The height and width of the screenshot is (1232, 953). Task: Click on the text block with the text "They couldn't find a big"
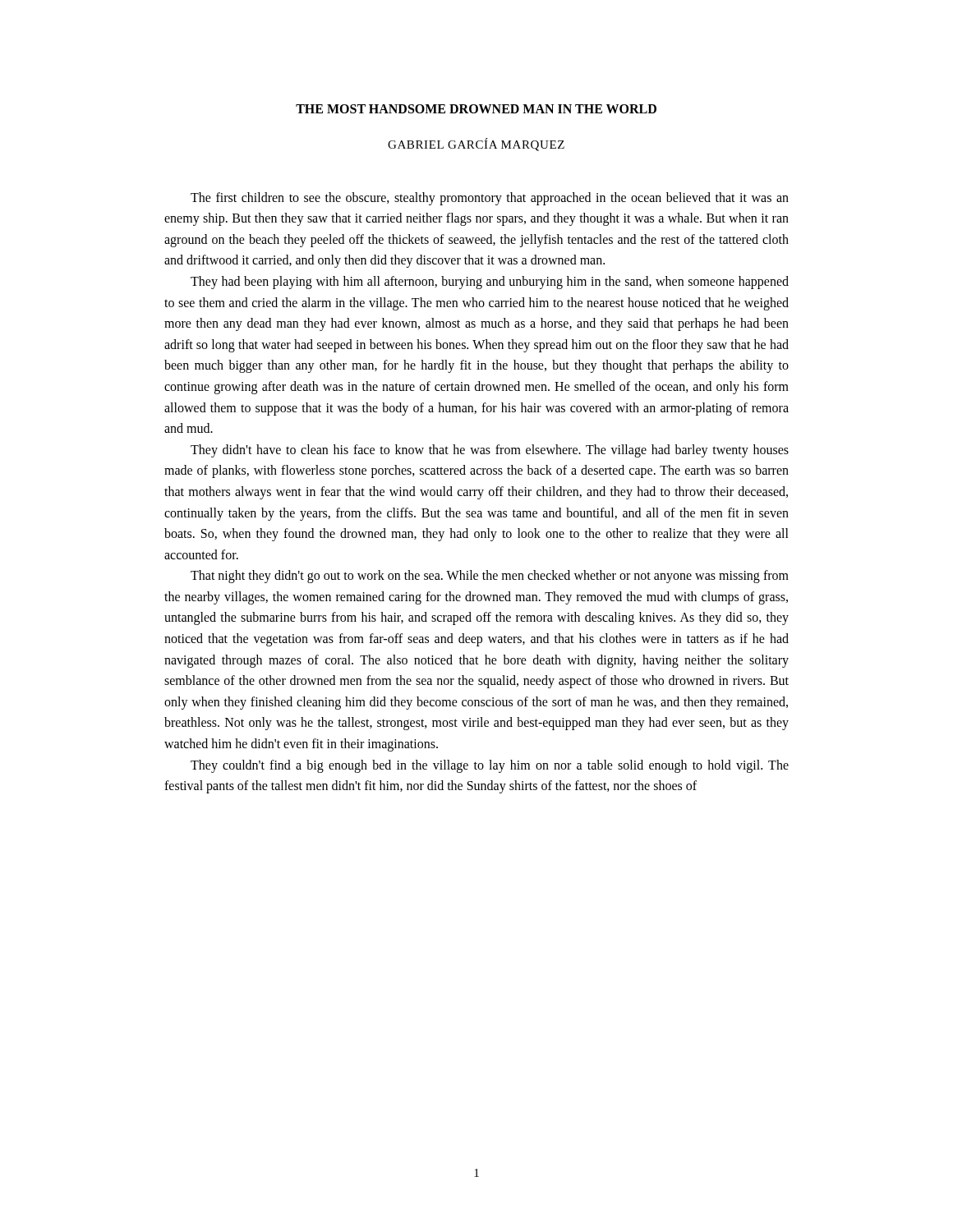click(476, 775)
